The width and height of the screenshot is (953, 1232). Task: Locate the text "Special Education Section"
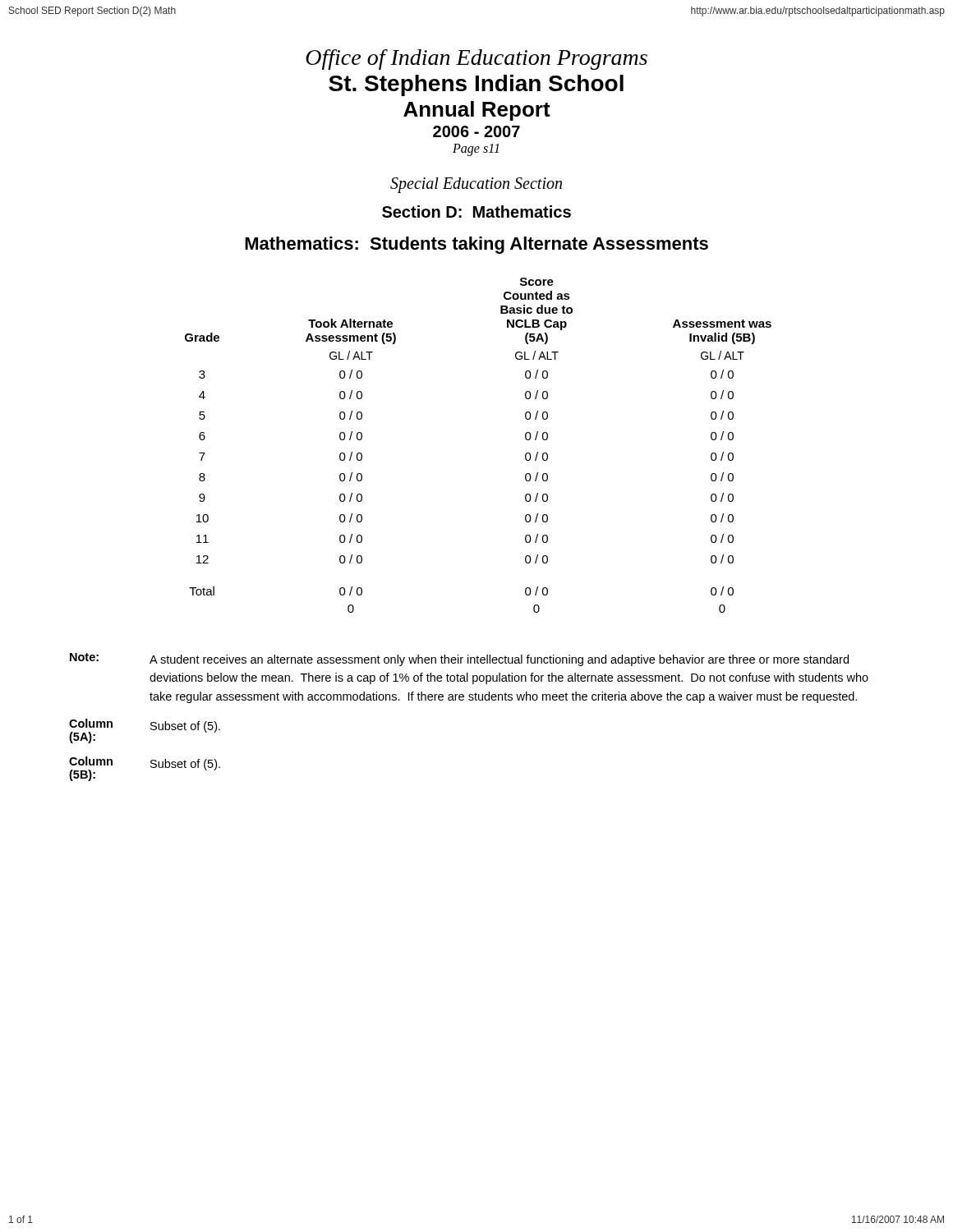point(476,183)
